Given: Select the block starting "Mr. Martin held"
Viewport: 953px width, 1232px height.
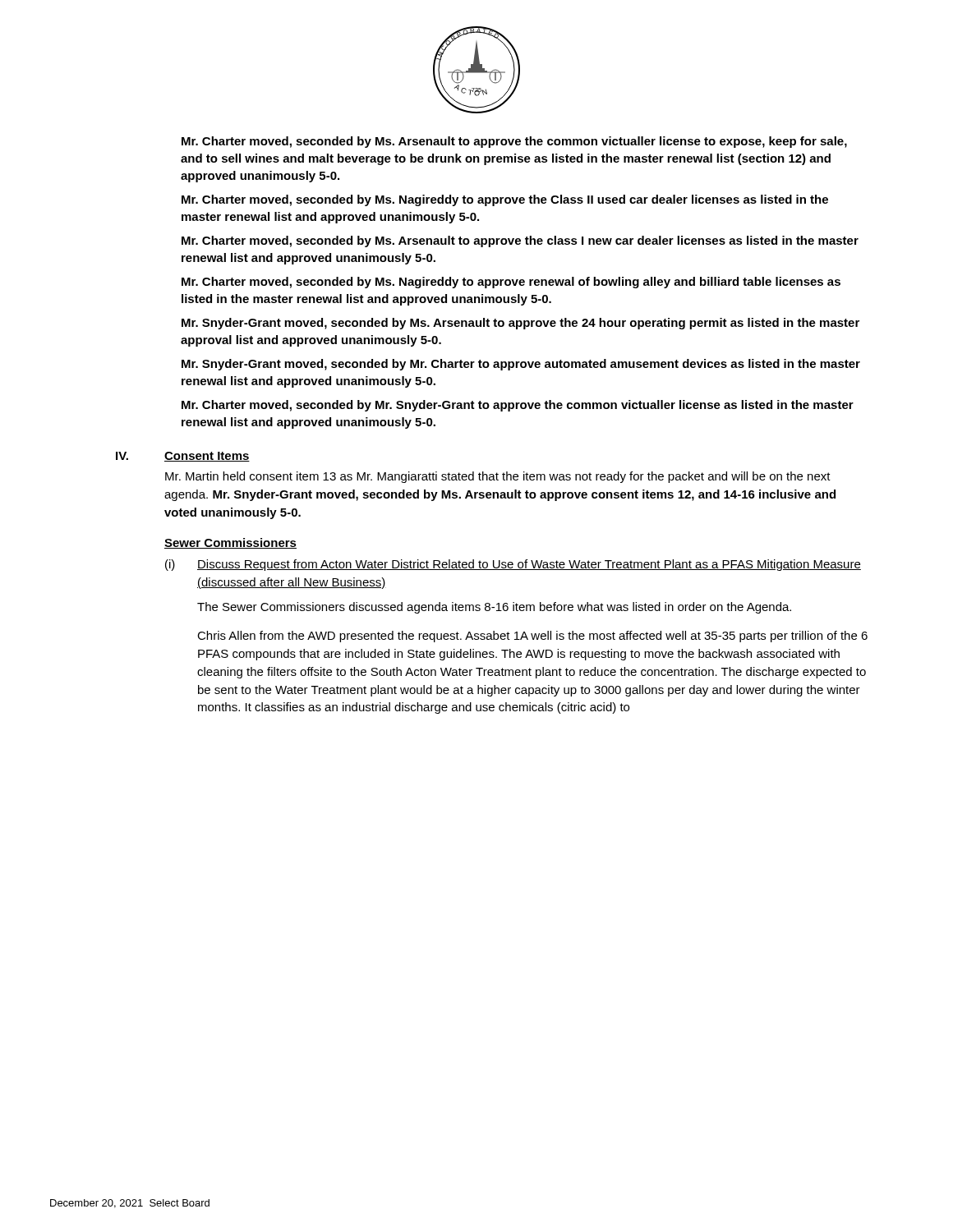Looking at the screenshot, I should coord(500,494).
